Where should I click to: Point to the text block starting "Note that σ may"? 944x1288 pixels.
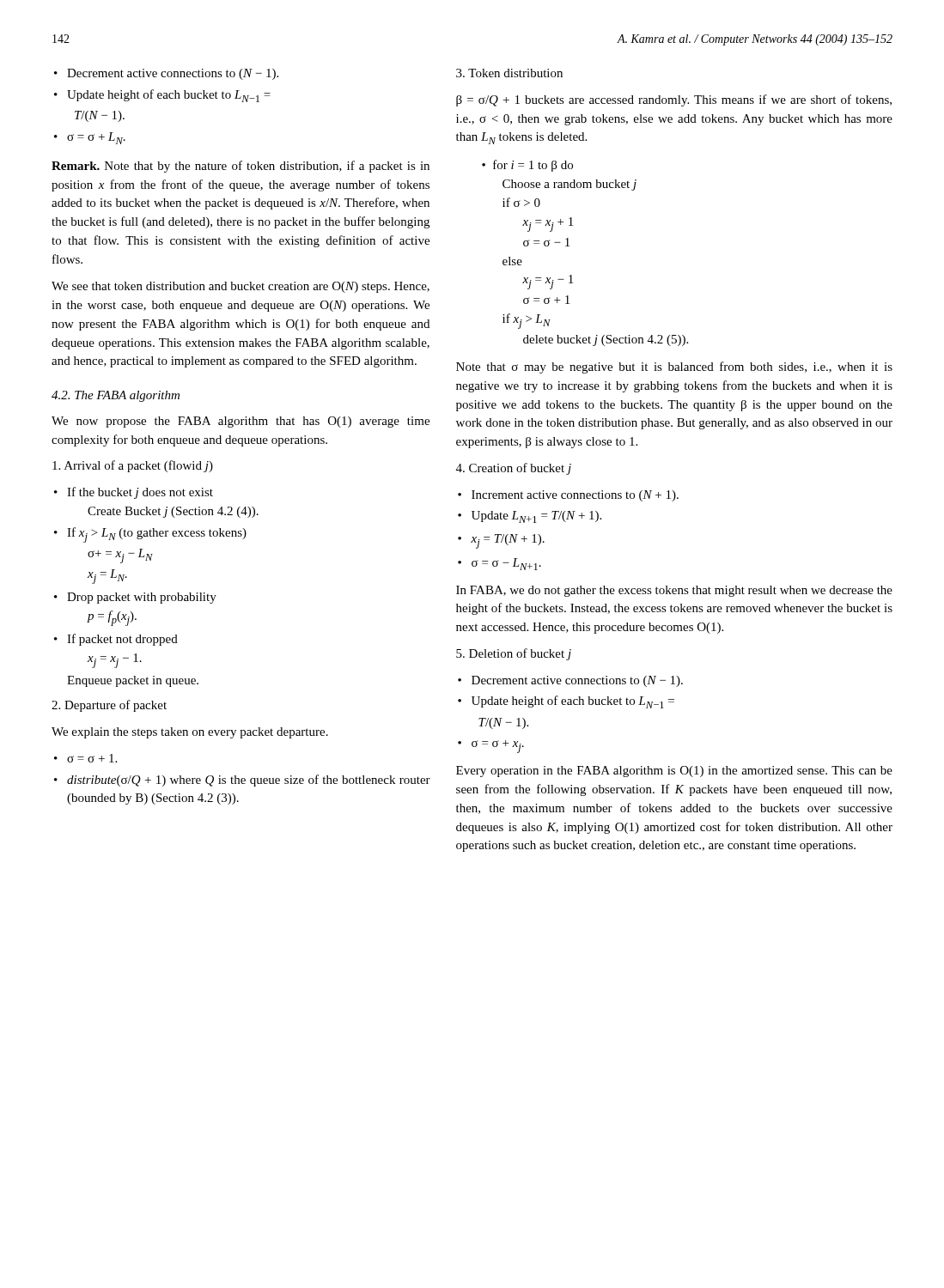point(674,405)
